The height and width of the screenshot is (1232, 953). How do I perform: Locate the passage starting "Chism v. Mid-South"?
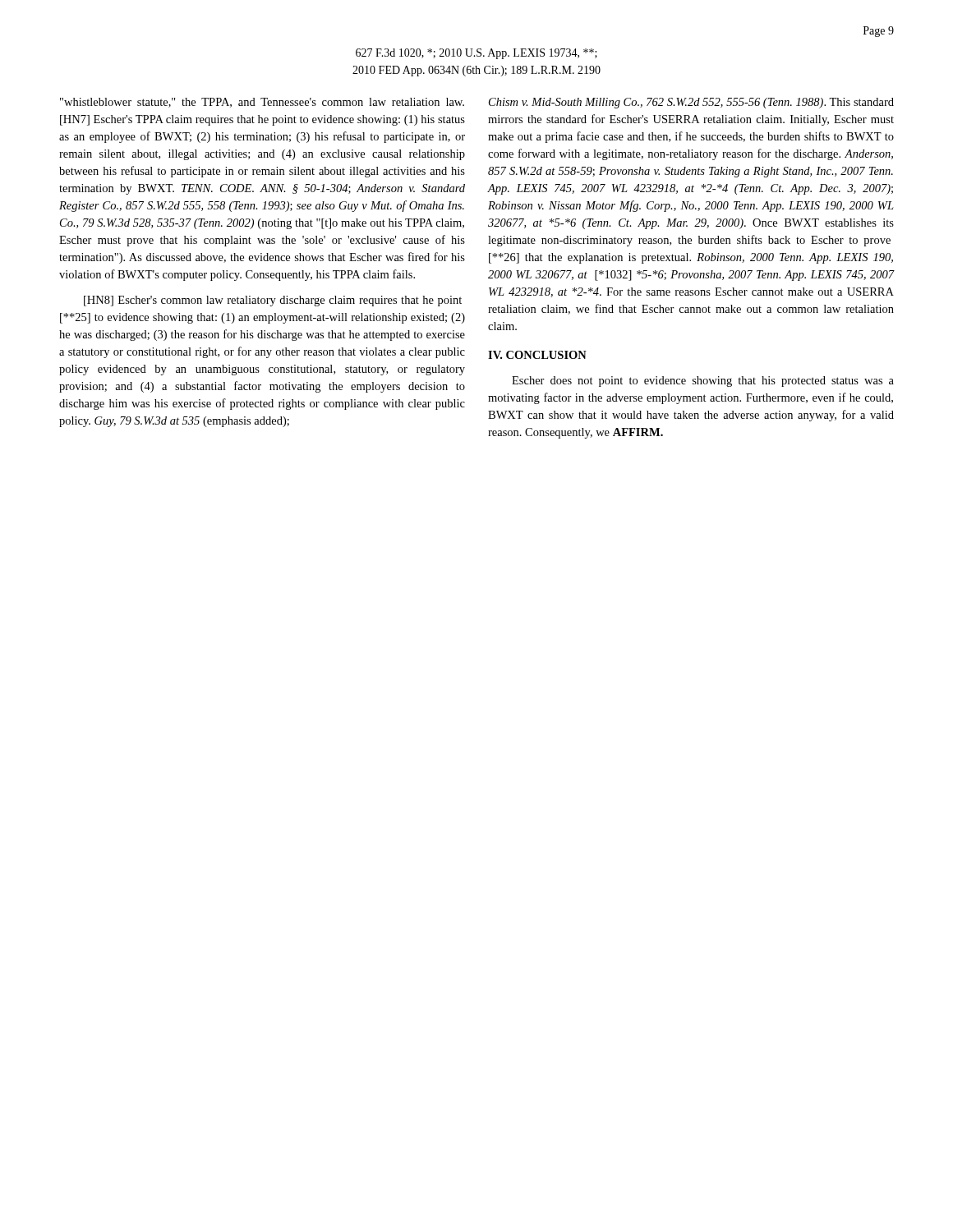click(x=691, y=214)
